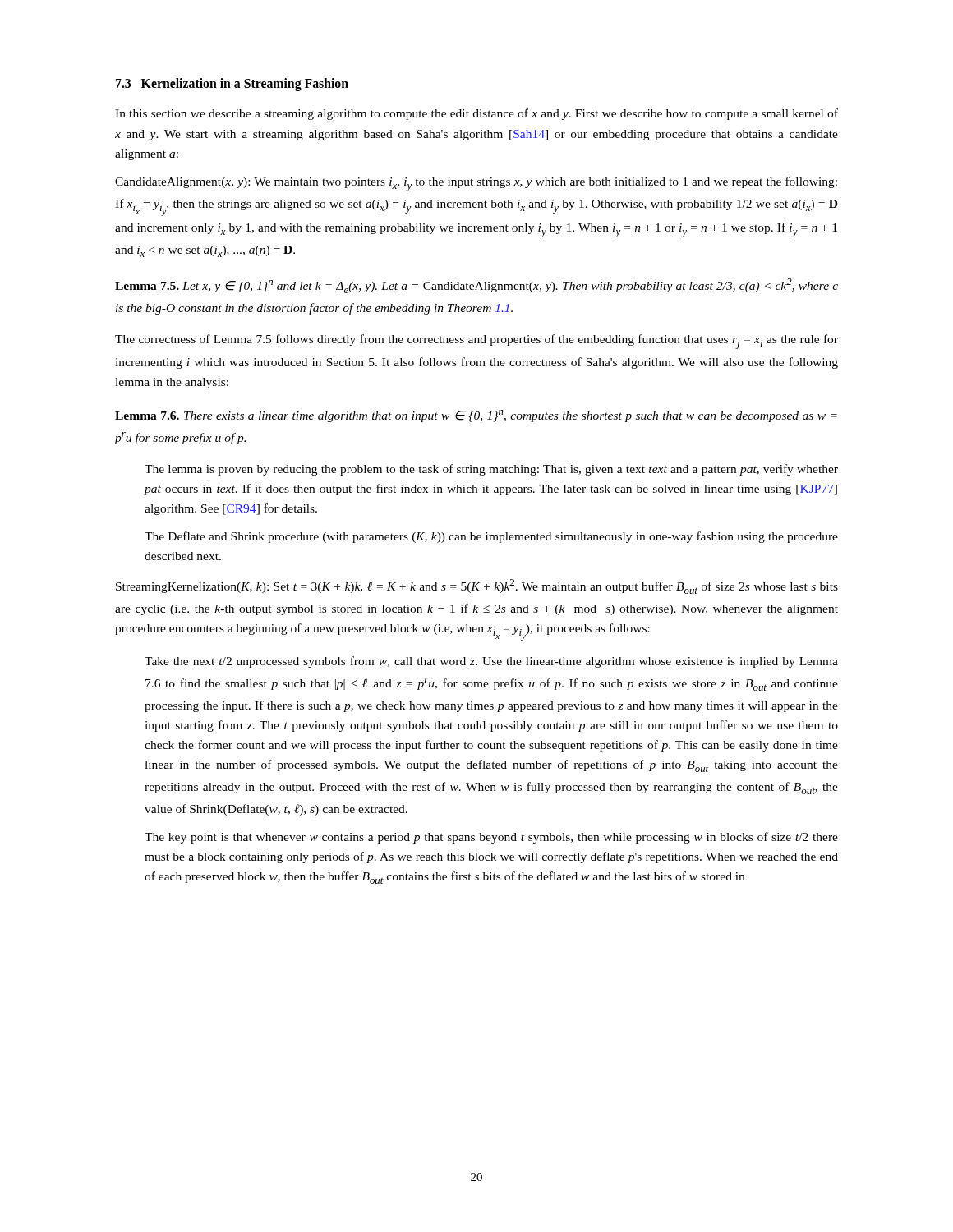The height and width of the screenshot is (1232, 953).
Task: Click on the text block that reads "Lemma 7.6. There exists a linear"
Action: tap(476, 424)
